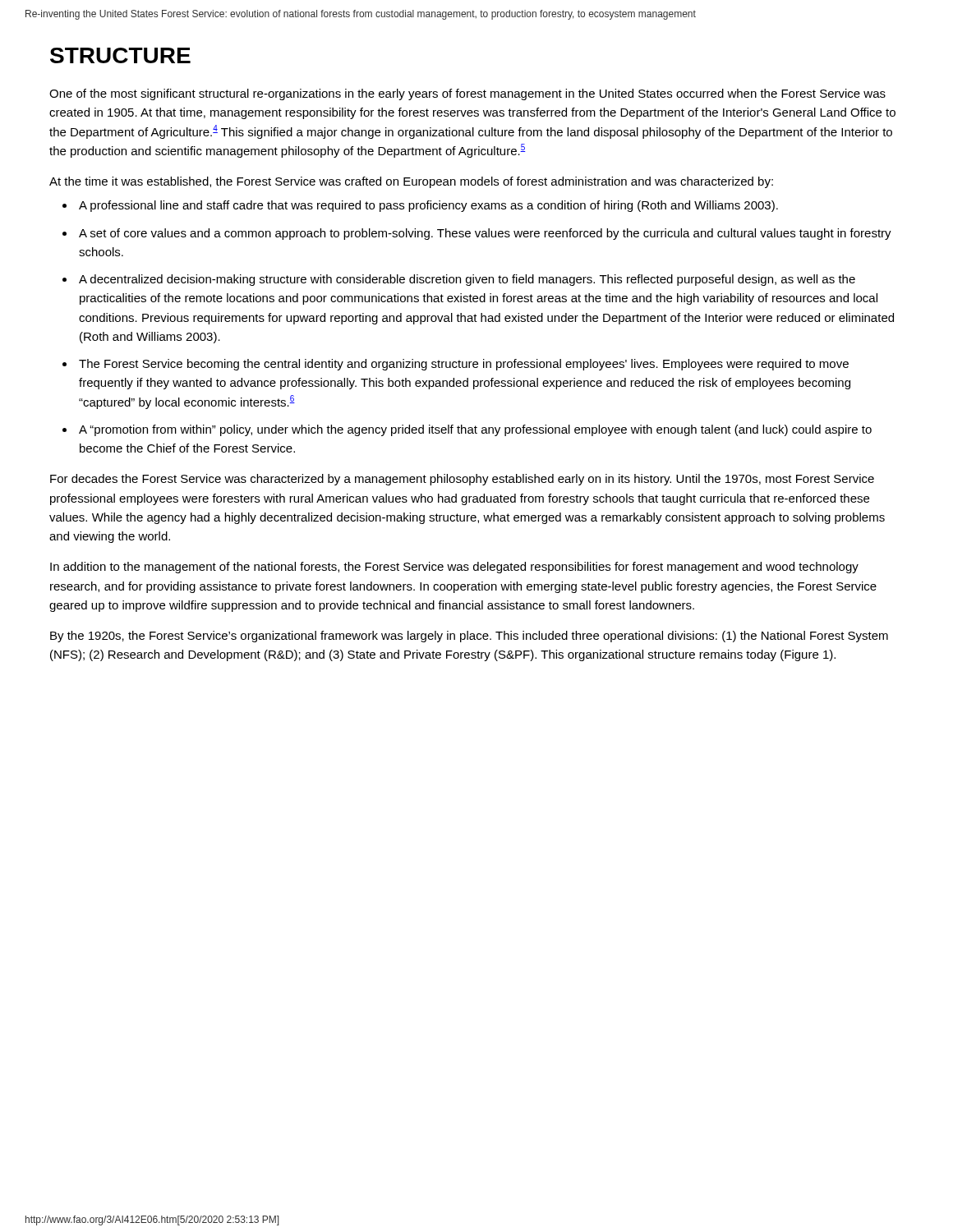Click on the list item that says "A decentralized decision-making structure with considerable discretion"
The image size is (953, 1232).
tap(487, 308)
